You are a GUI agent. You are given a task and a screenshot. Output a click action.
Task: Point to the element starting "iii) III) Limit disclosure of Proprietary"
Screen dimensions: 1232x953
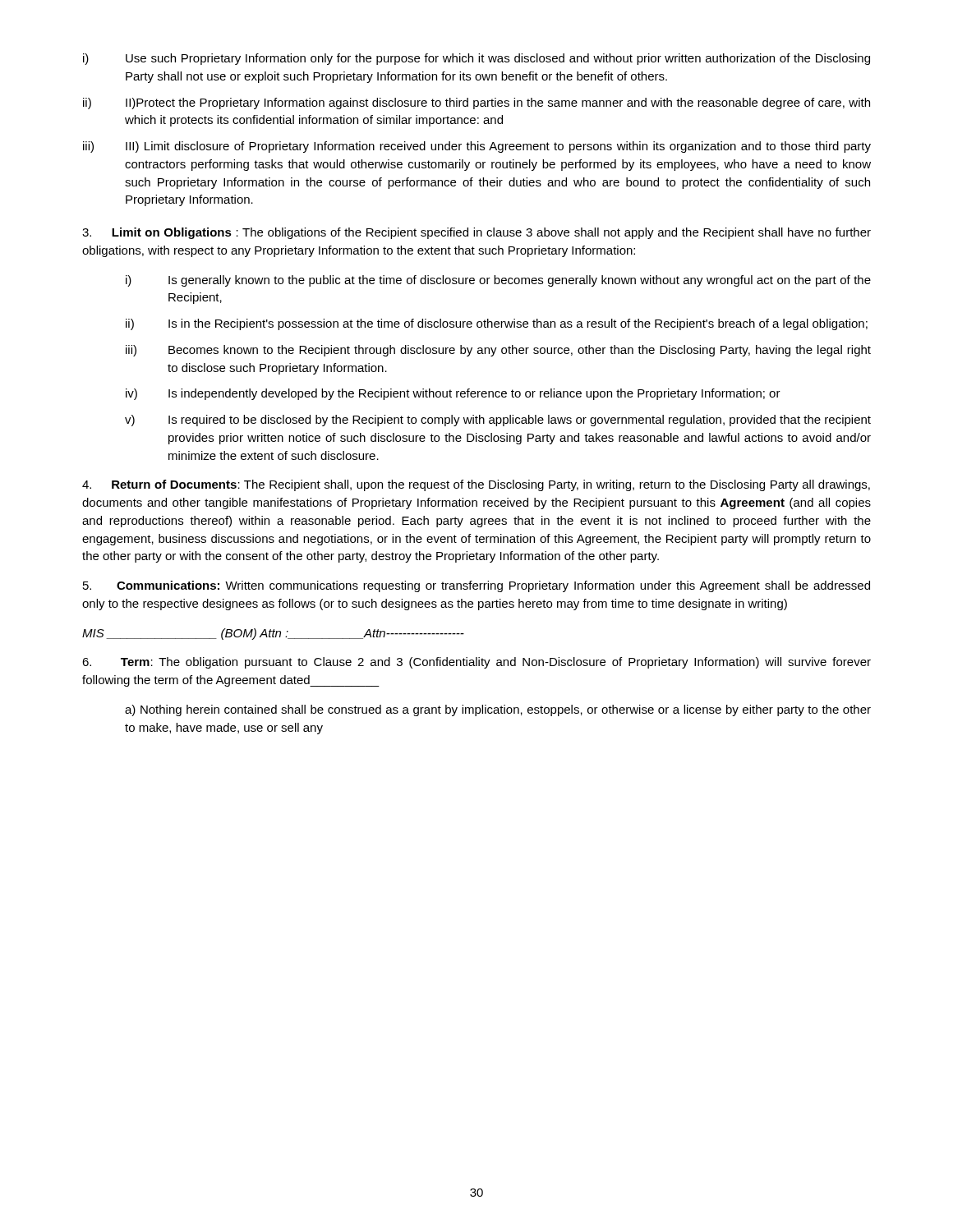pyautogui.click(x=476, y=173)
